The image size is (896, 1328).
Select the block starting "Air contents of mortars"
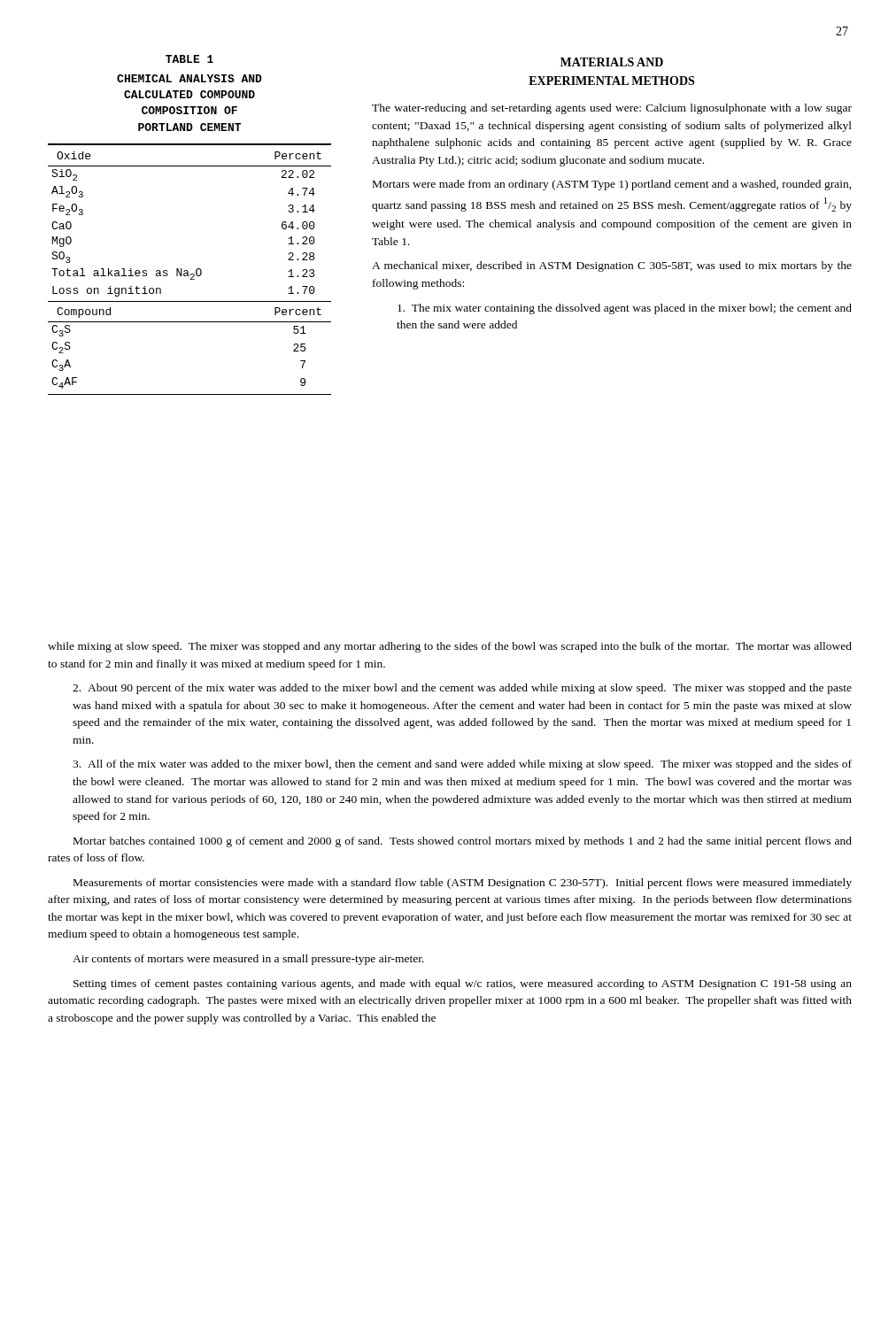[249, 958]
